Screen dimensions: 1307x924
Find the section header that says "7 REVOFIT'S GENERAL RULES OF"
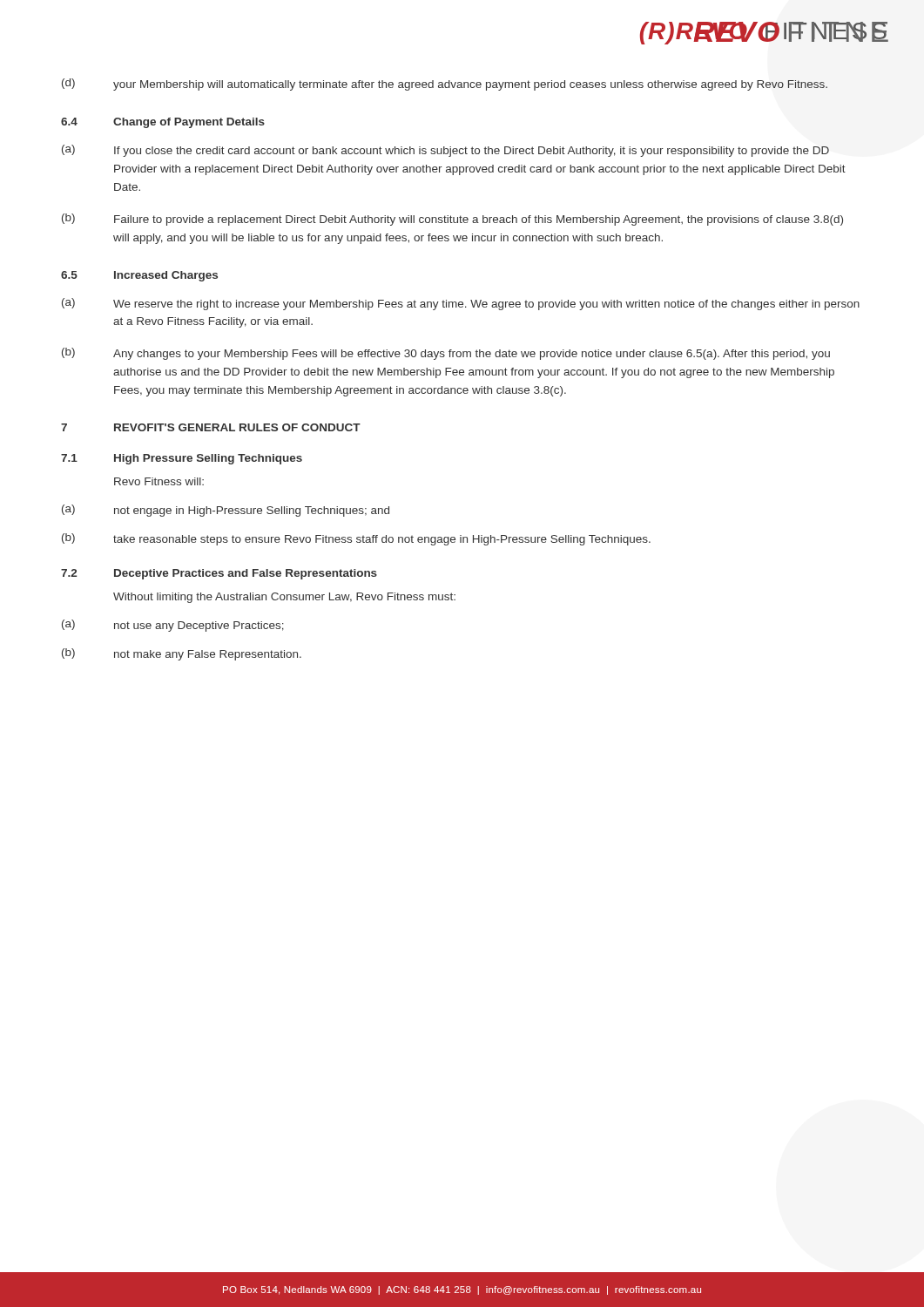pos(211,428)
